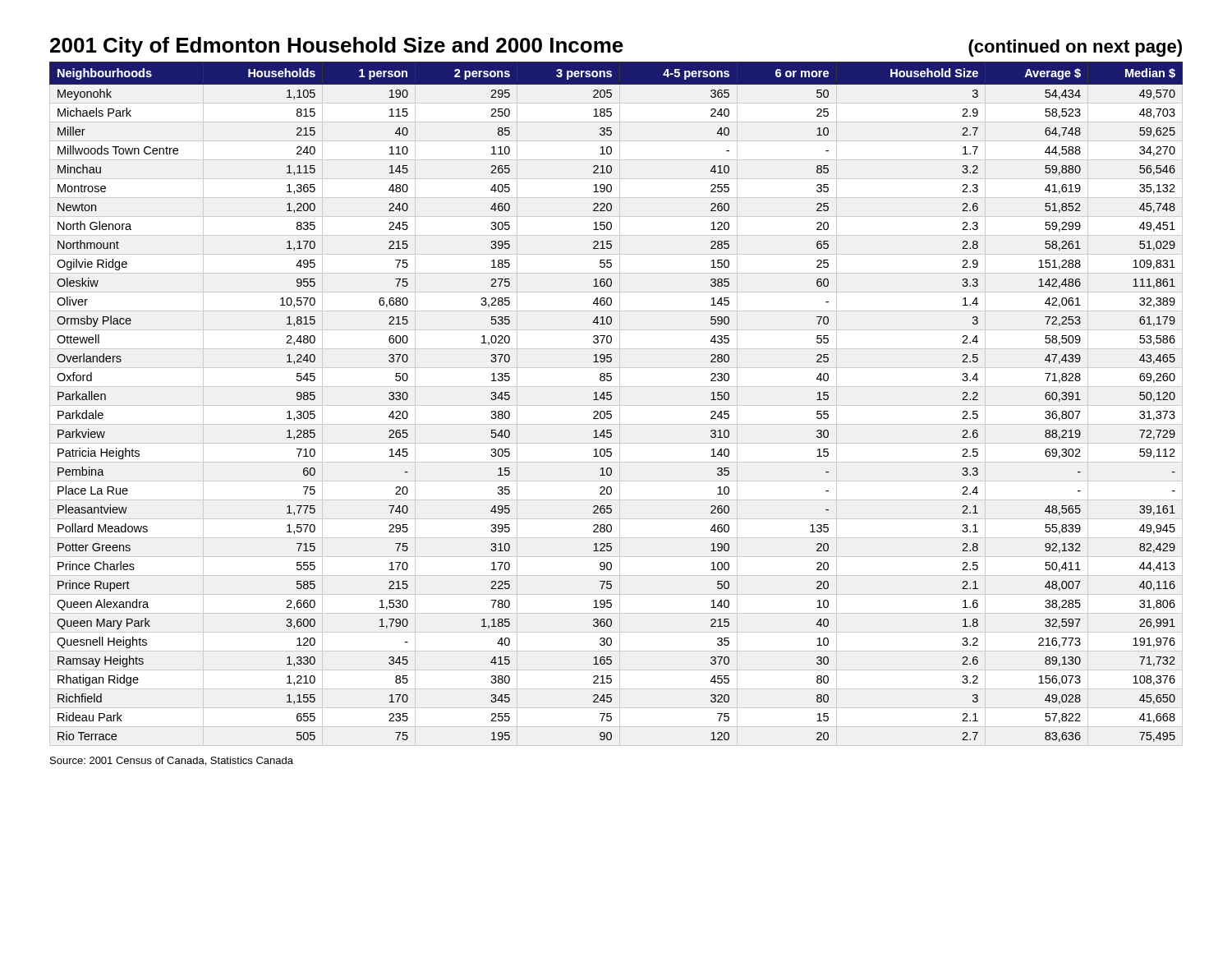Select the table that reads "Queen Alexandra"

tap(616, 404)
